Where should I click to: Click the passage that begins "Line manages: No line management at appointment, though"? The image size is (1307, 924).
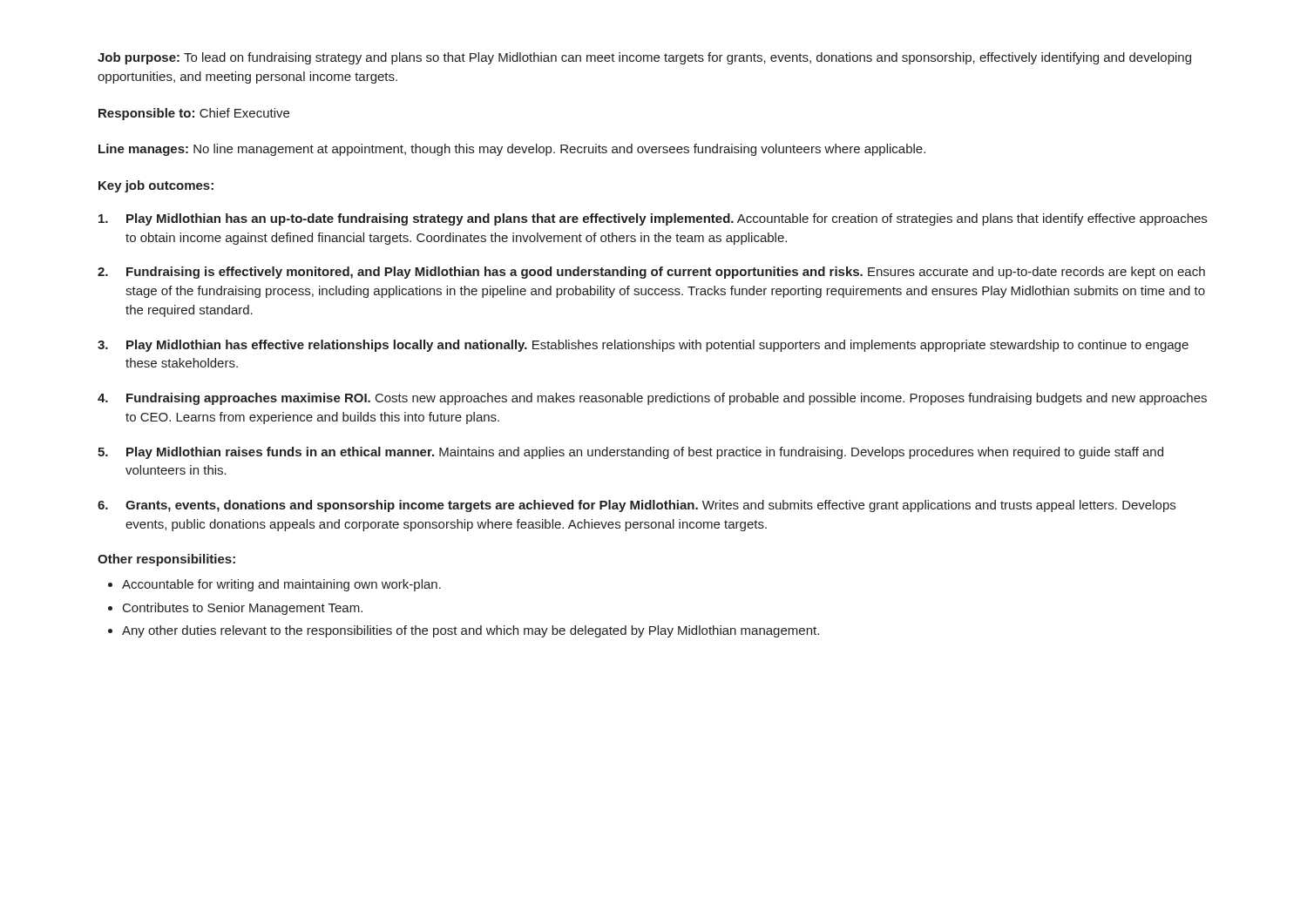pyautogui.click(x=512, y=149)
